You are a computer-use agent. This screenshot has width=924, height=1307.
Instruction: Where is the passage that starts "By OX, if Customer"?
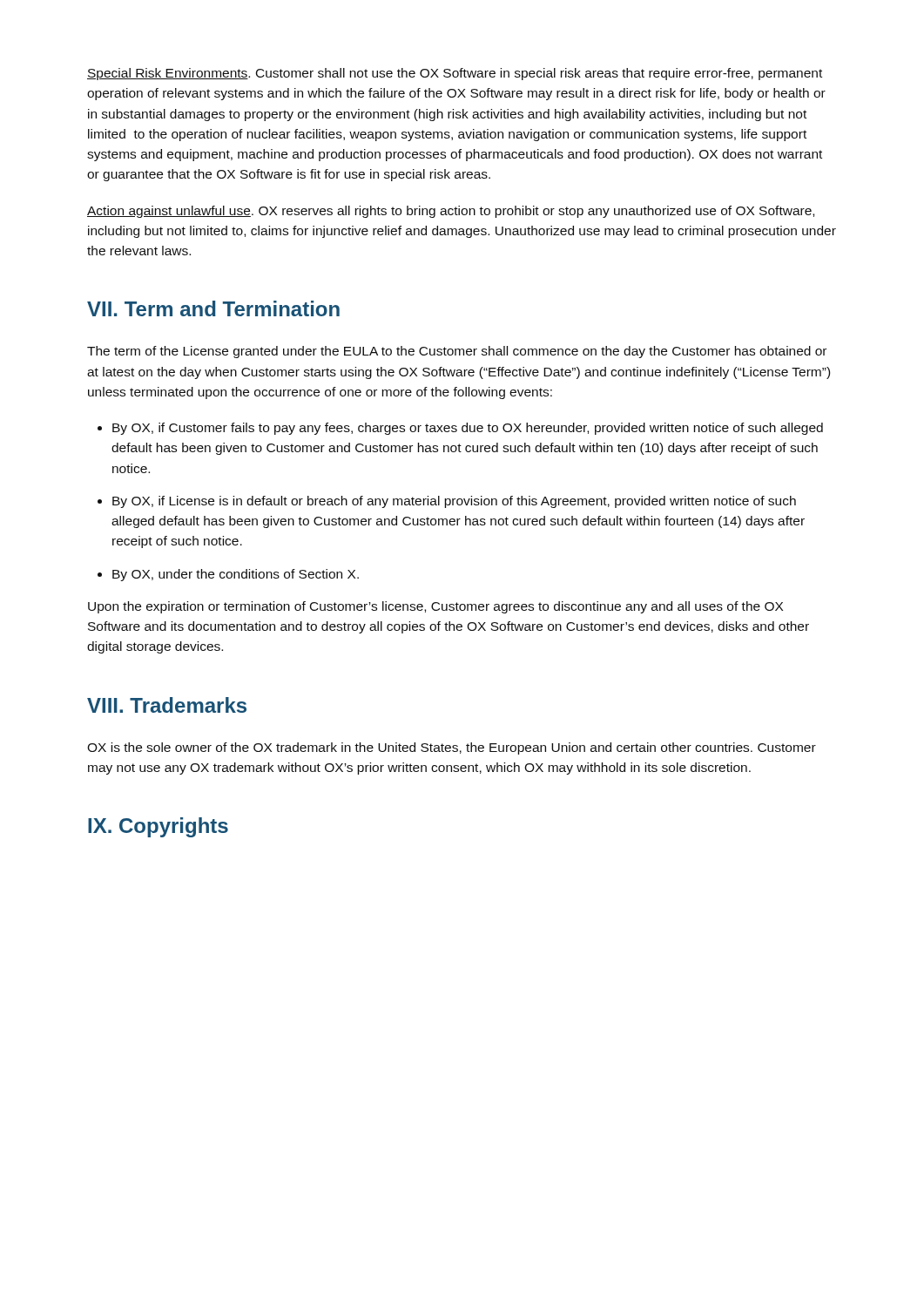[467, 448]
